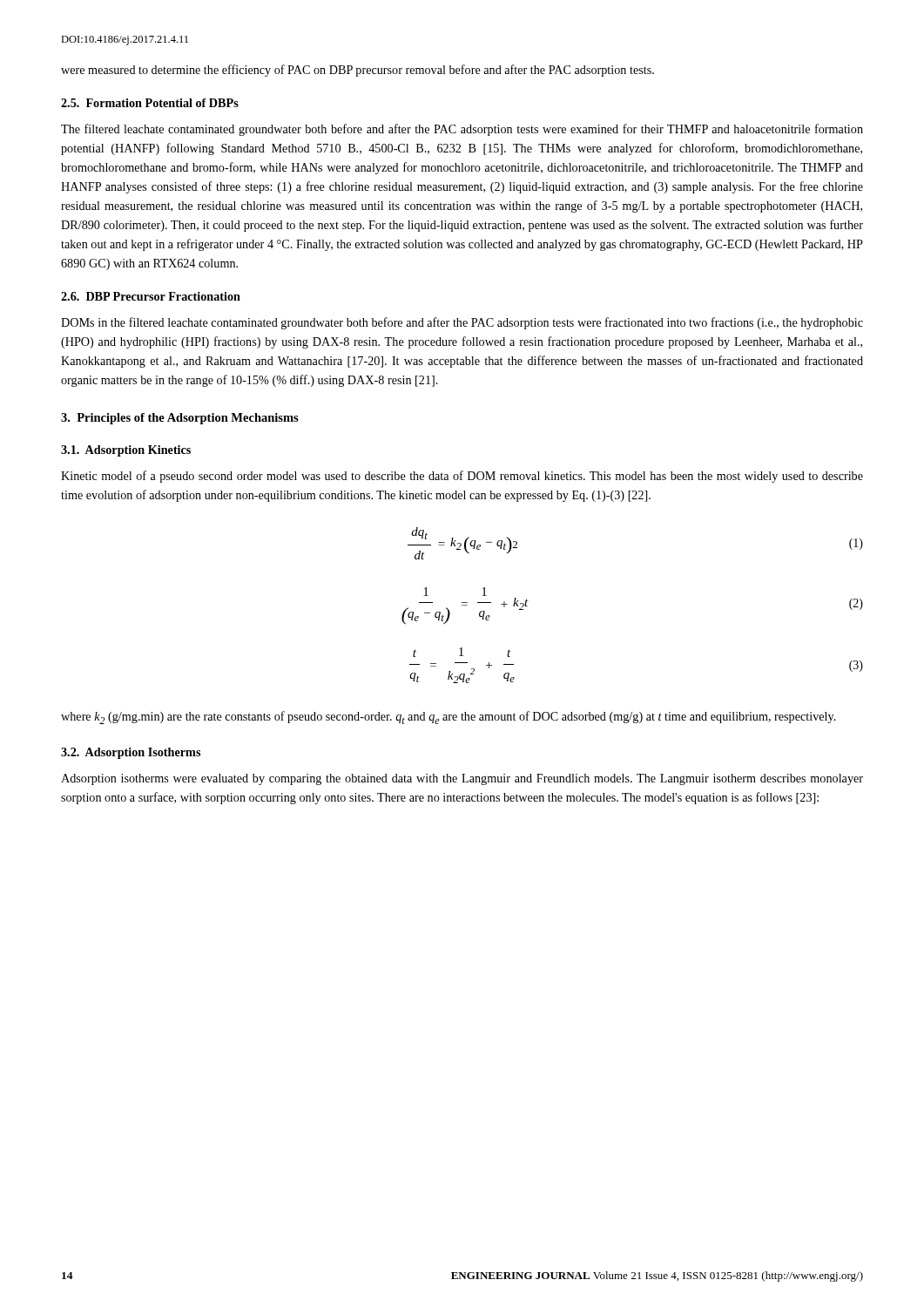Viewport: 924px width, 1307px height.
Task: Select the formula that says "t qt = 1"
Action: [462, 665]
